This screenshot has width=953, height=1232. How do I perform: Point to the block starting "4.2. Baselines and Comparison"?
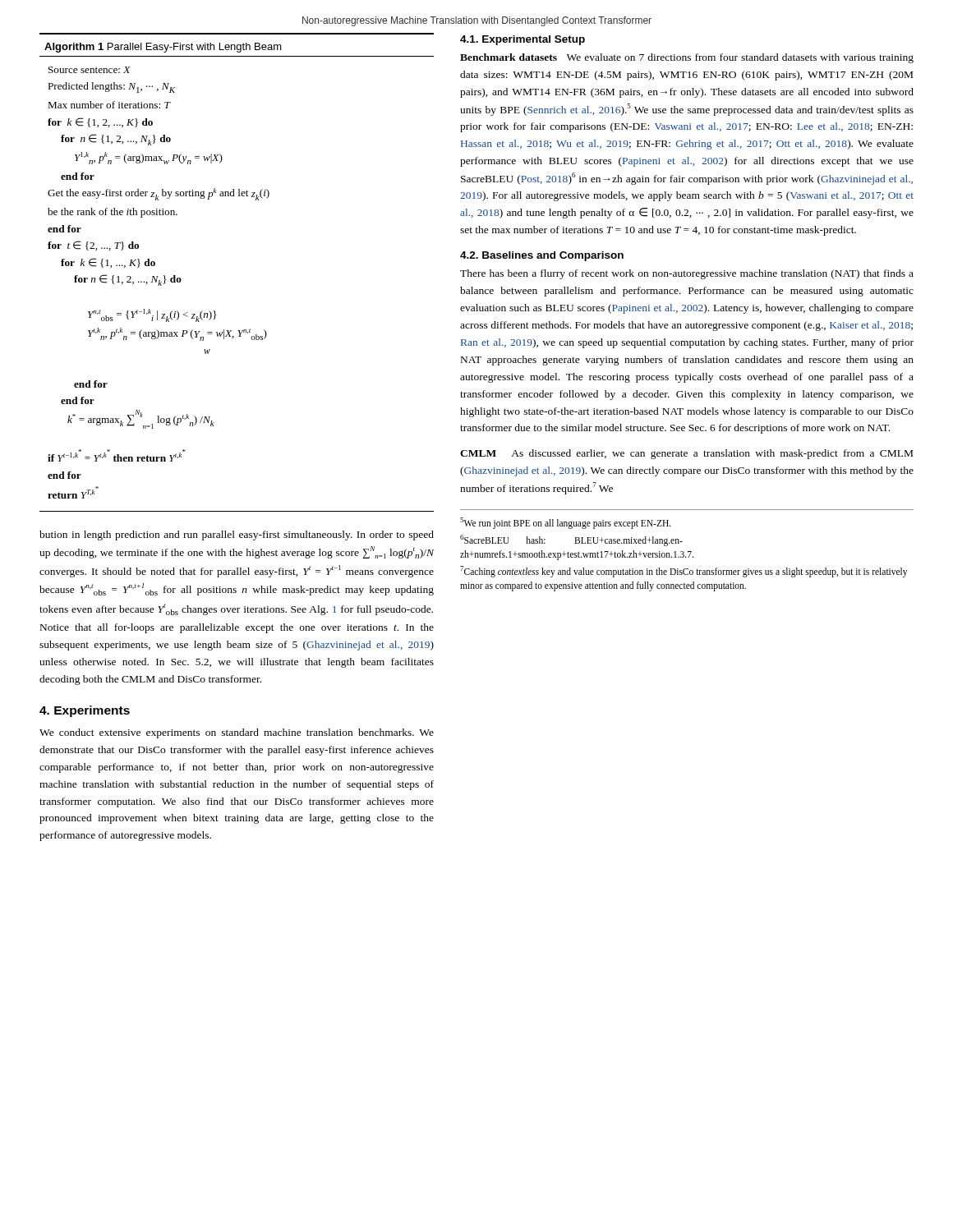[x=542, y=255]
